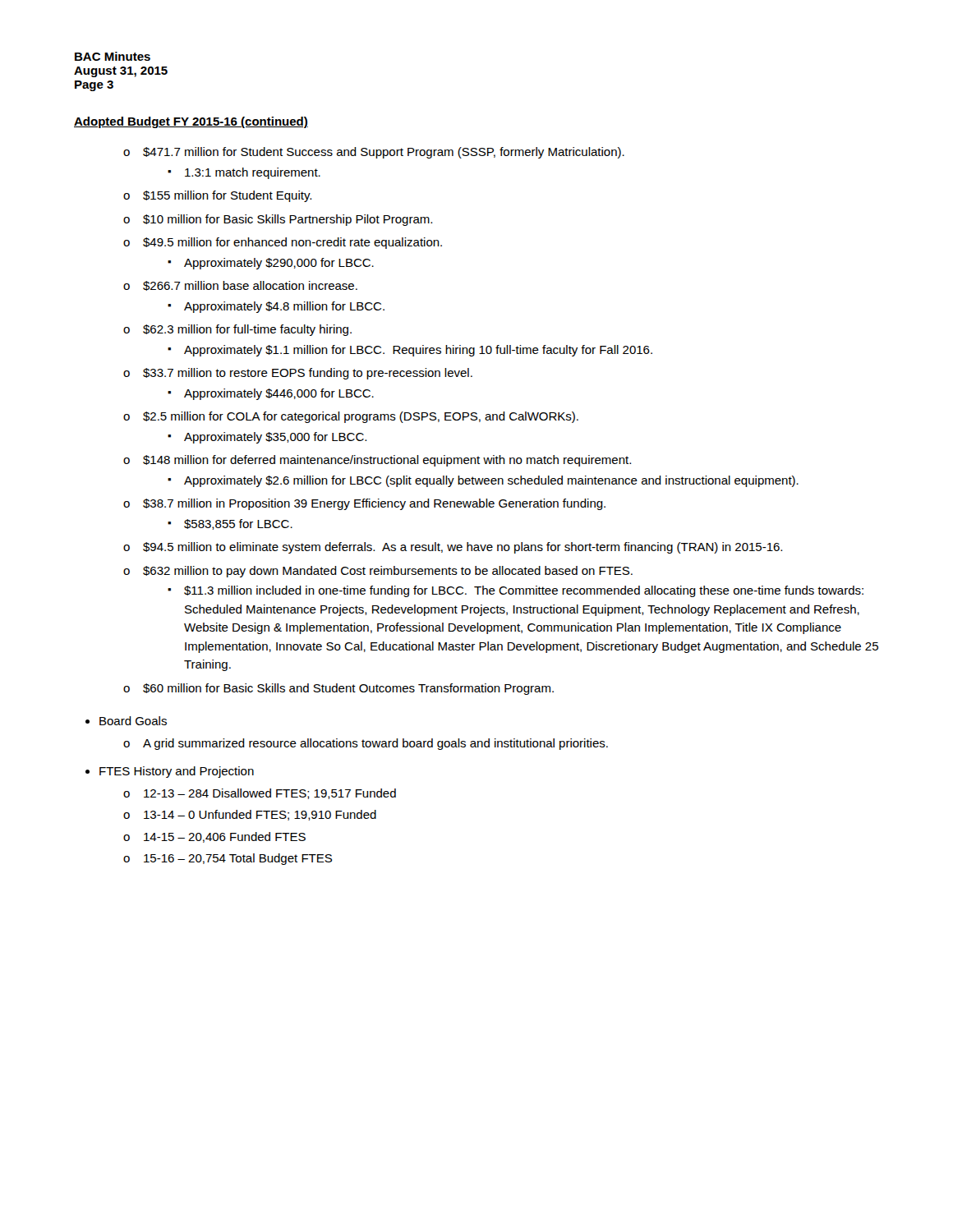Select the list item that reads "$471.7 million for"
The width and height of the screenshot is (953, 1232).
point(511,163)
